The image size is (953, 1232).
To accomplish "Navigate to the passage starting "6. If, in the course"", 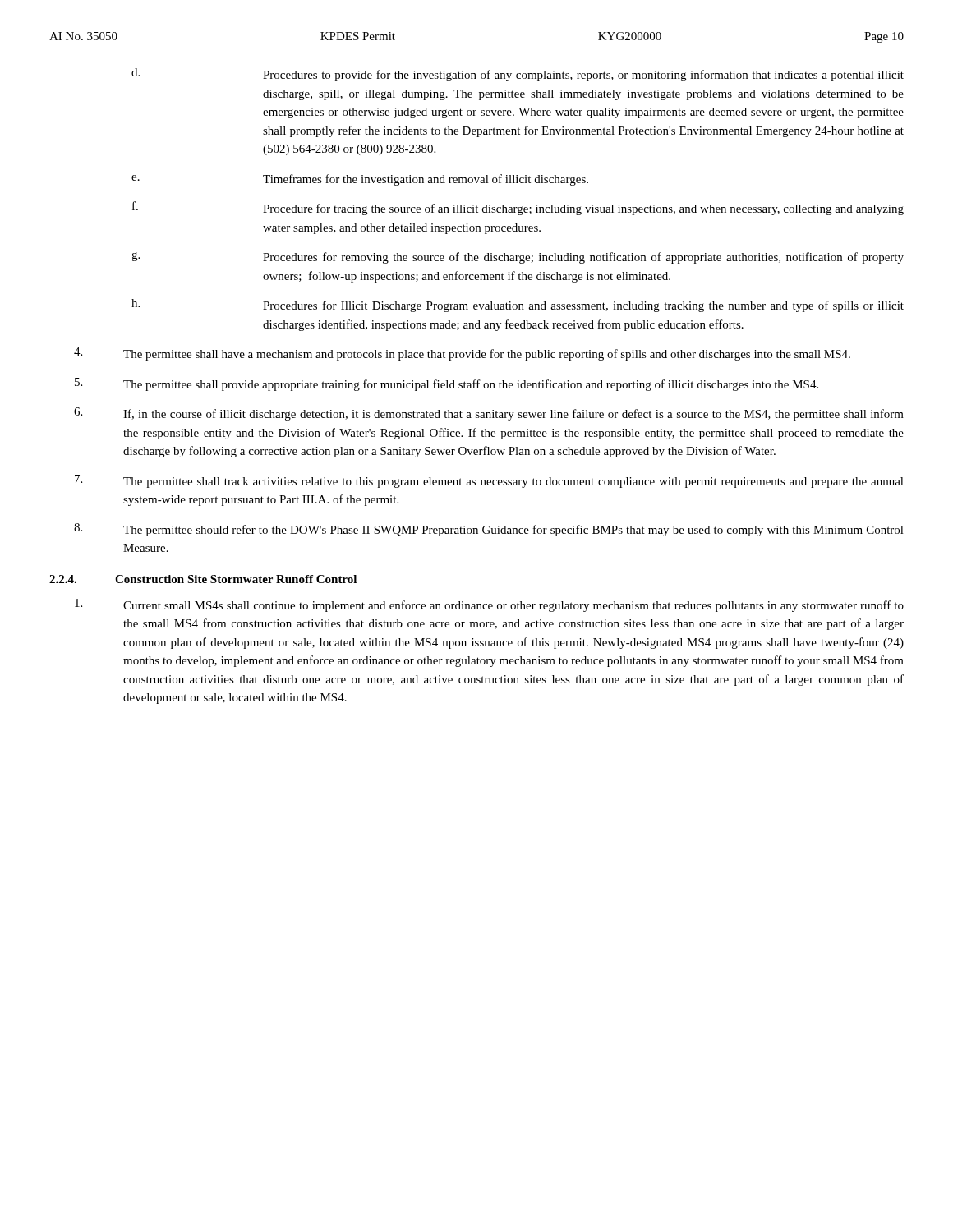I will point(476,433).
